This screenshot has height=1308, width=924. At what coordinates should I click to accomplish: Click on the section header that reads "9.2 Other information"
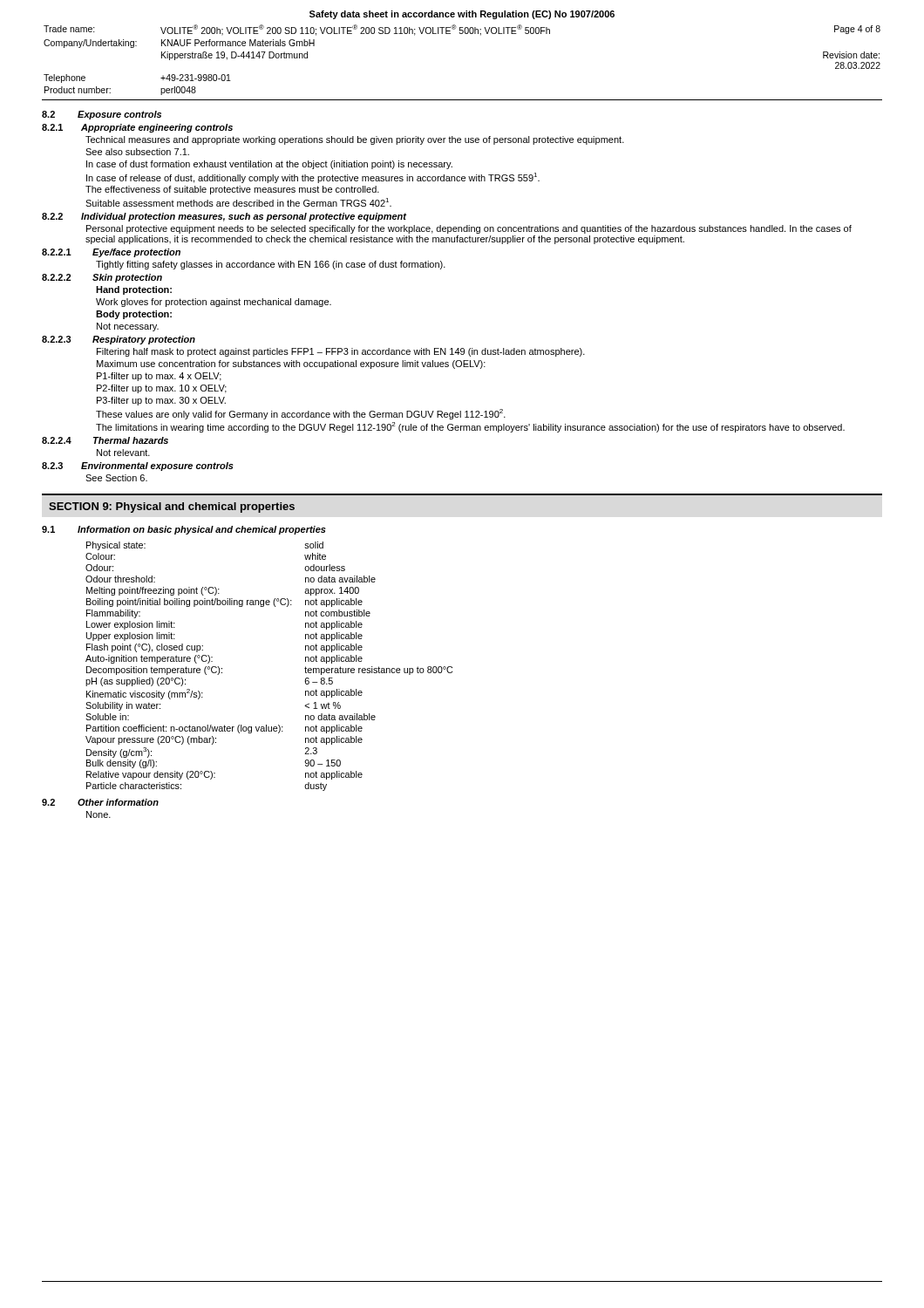pos(100,802)
